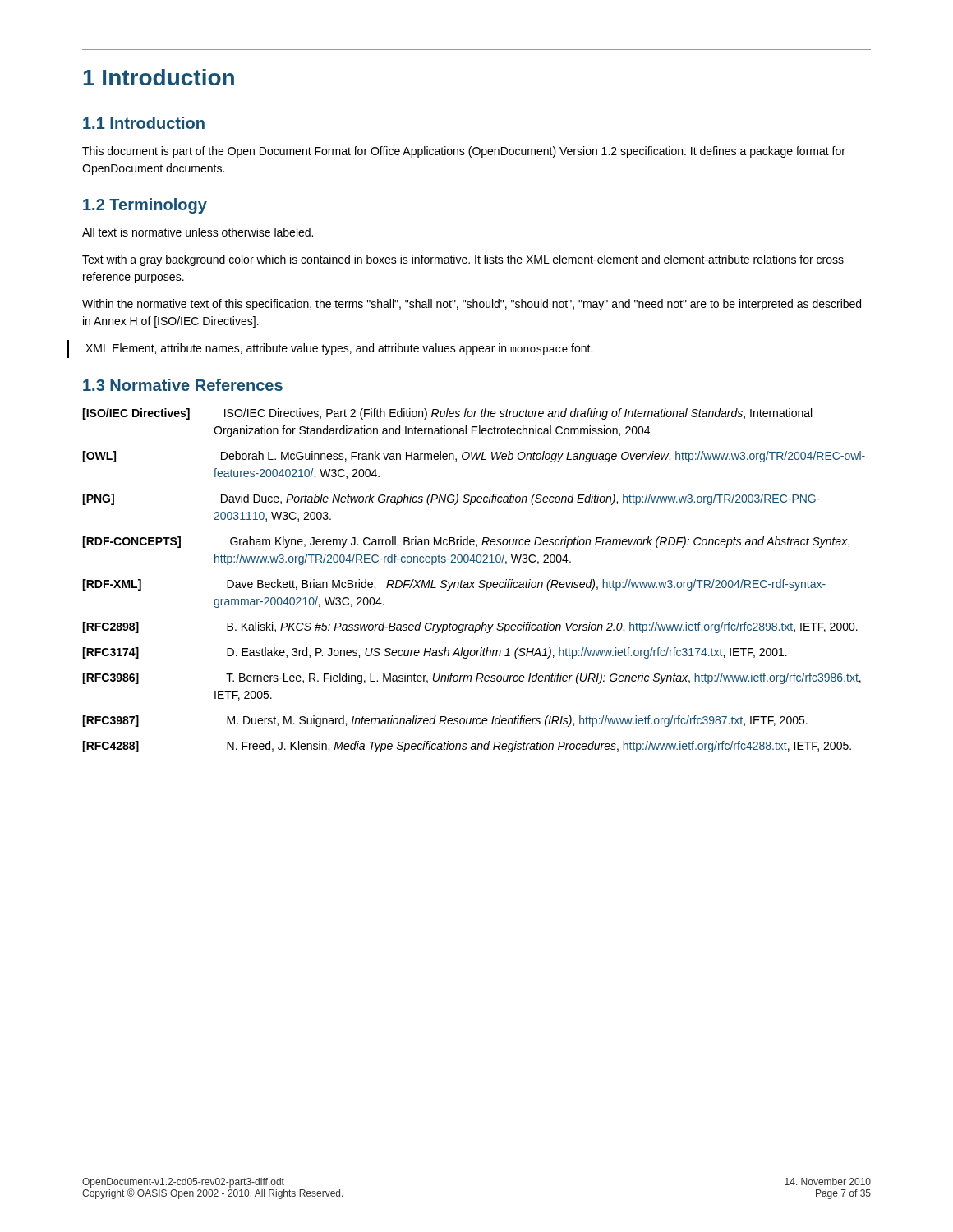Find the text block that says "[ISO/IEC Directives] ISO/IEC"
The image size is (953, 1232).
click(476, 422)
